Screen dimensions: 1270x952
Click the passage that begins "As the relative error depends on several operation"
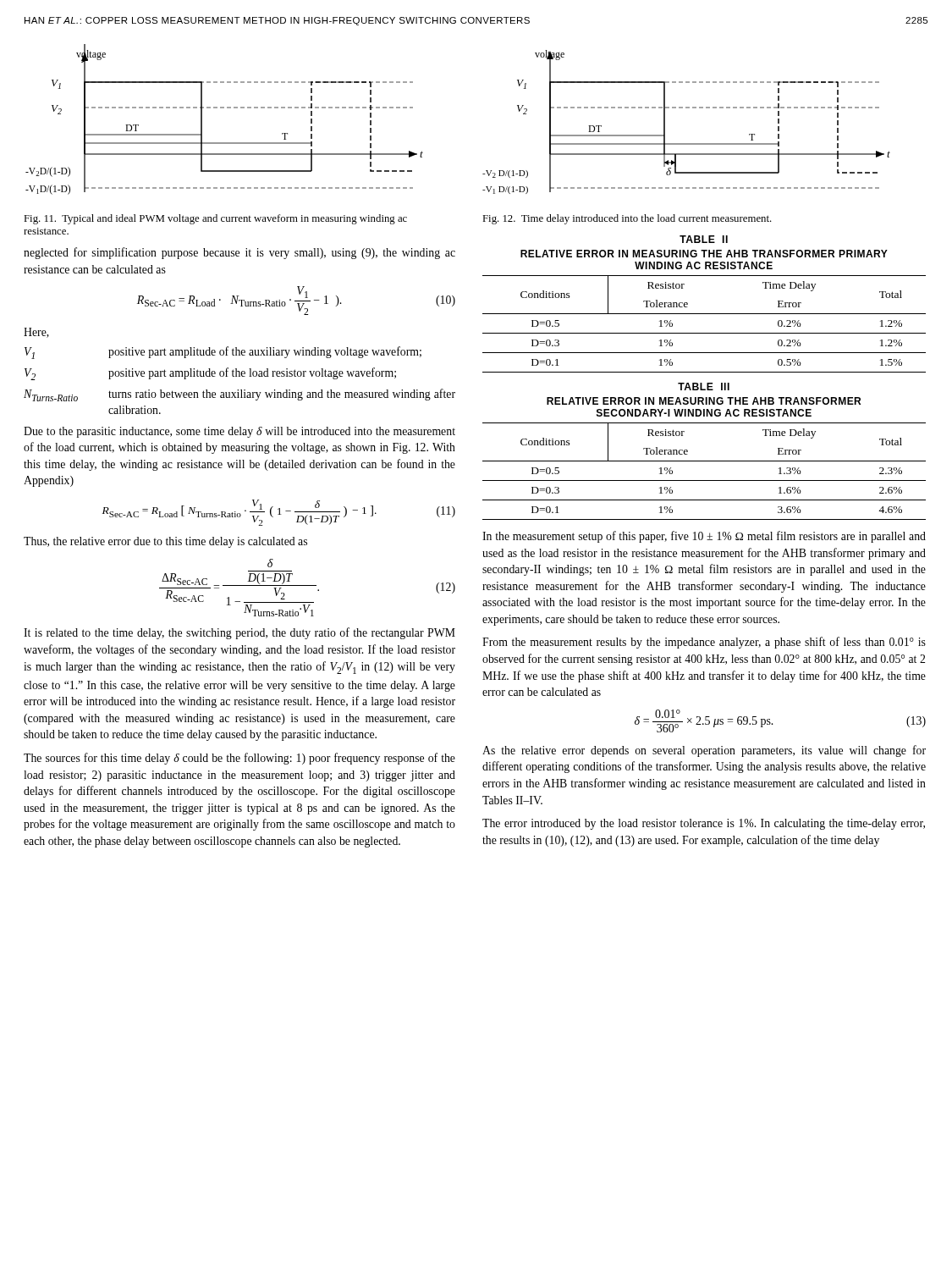coord(704,775)
